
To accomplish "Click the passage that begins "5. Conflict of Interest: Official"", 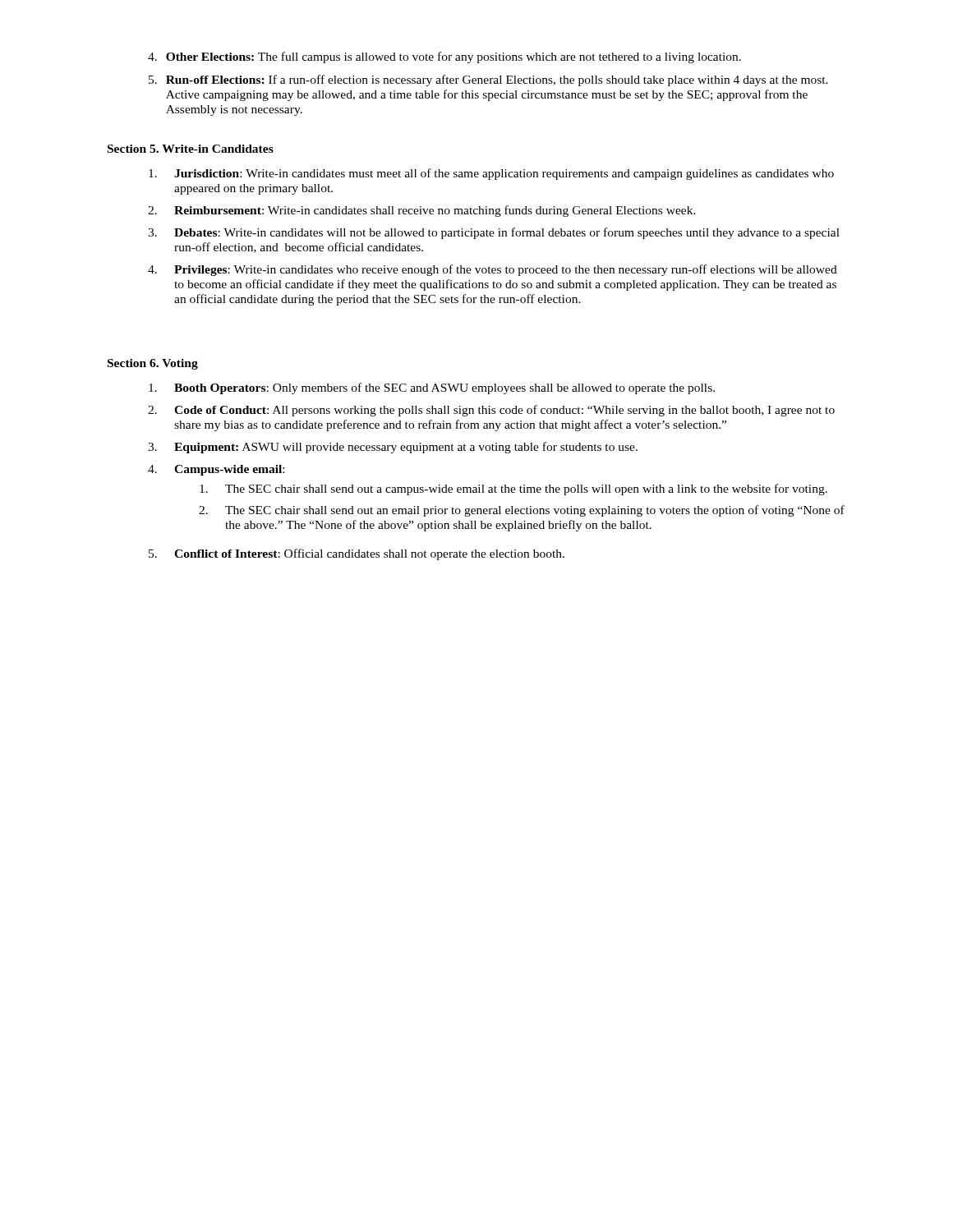I will (357, 554).
